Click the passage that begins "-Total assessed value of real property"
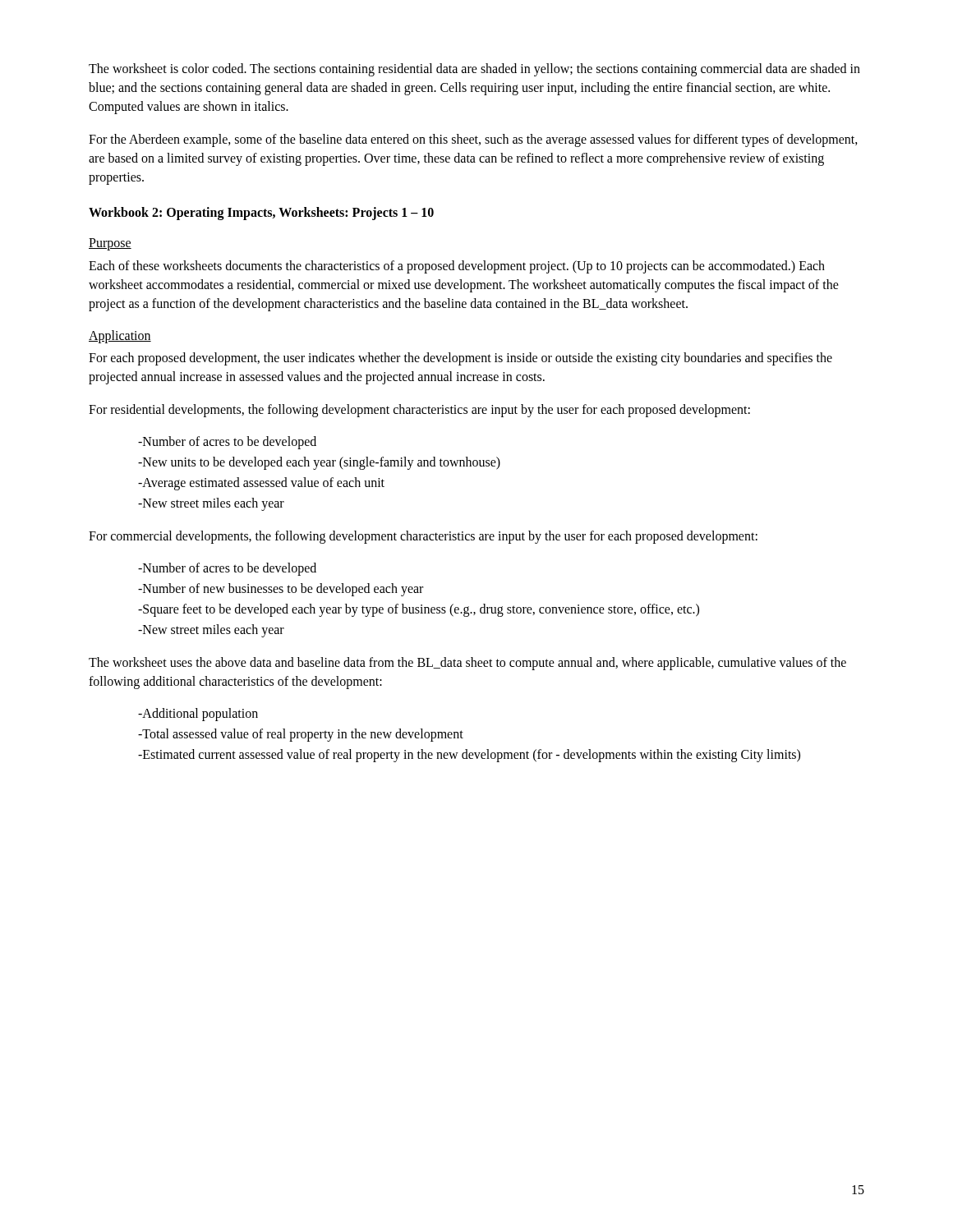Image resolution: width=953 pixels, height=1232 pixels. pyautogui.click(x=301, y=734)
